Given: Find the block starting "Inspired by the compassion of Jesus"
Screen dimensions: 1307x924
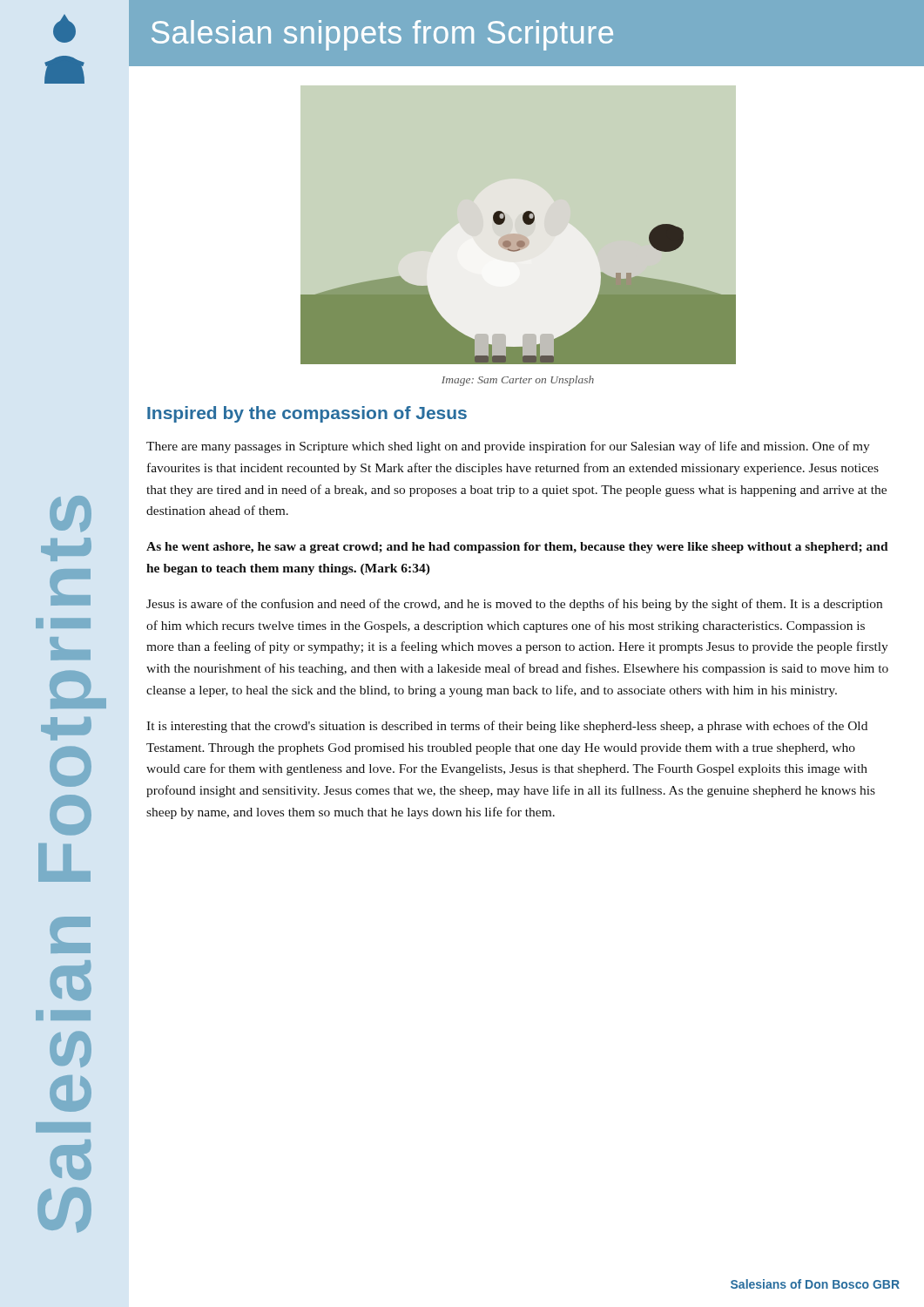Looking at the screenshot, I should click(307, 413).
